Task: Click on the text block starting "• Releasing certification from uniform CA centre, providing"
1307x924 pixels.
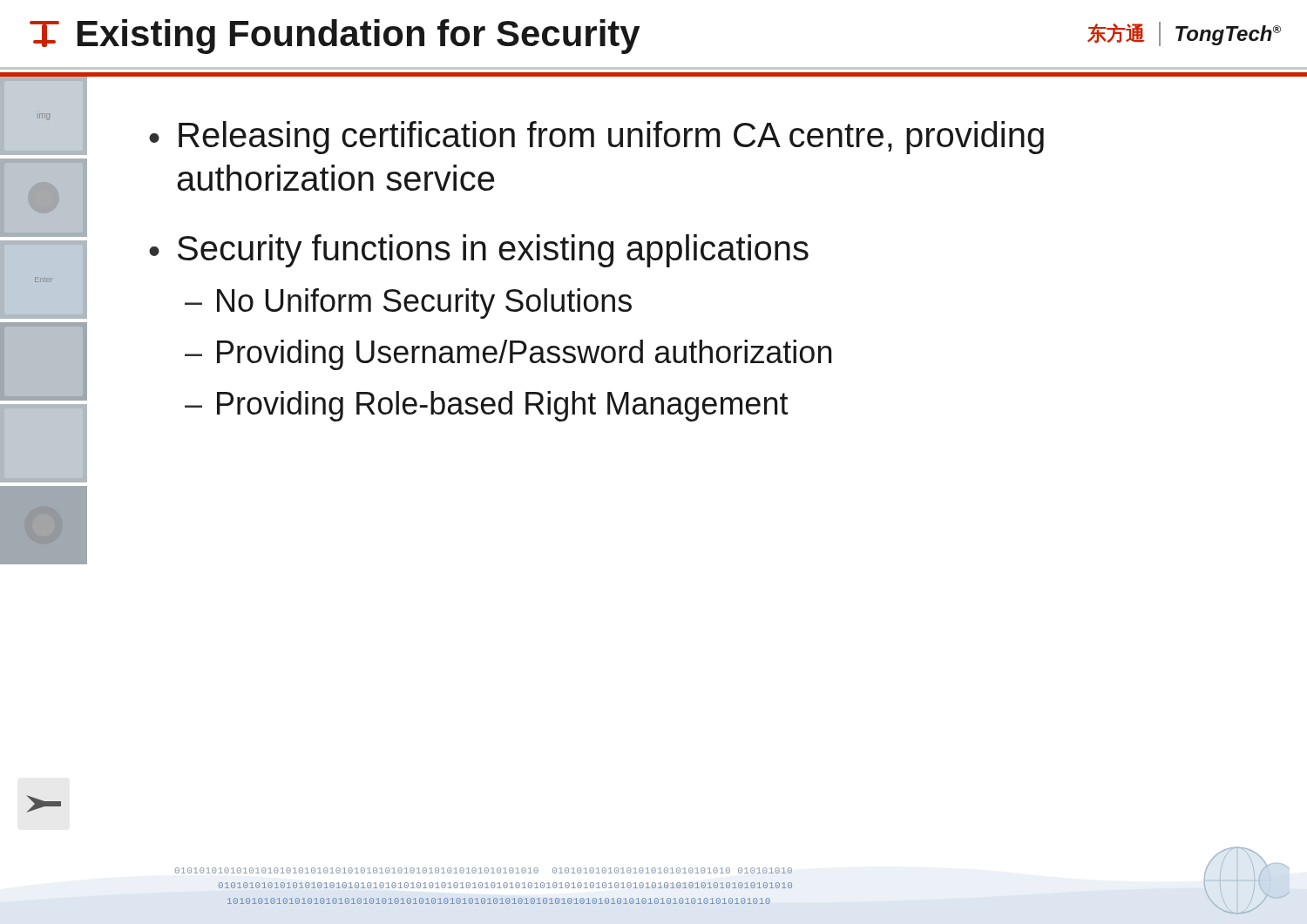Action: (697, 157)
